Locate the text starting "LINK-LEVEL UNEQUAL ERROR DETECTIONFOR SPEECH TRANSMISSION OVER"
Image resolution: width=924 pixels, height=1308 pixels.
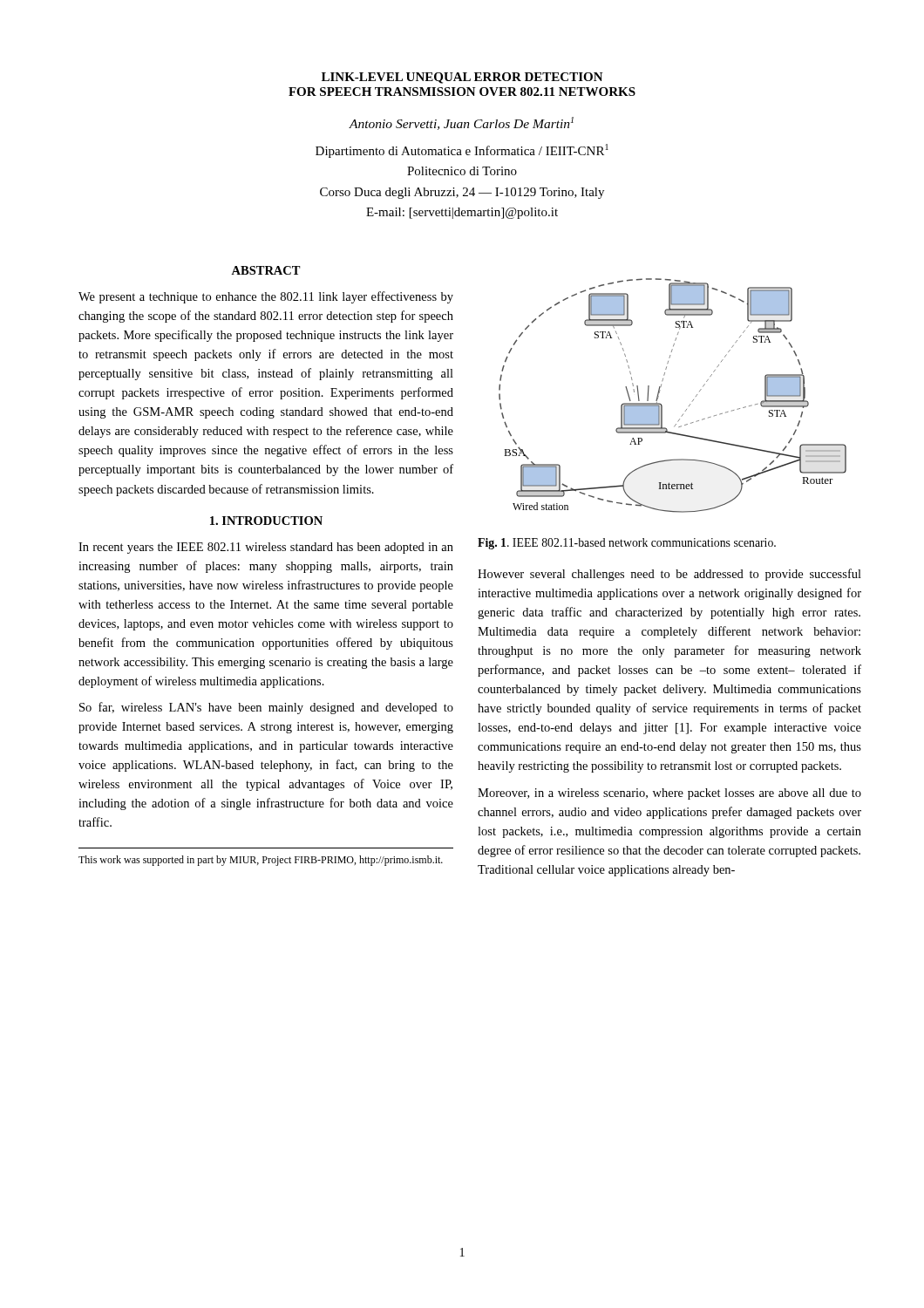462,84
